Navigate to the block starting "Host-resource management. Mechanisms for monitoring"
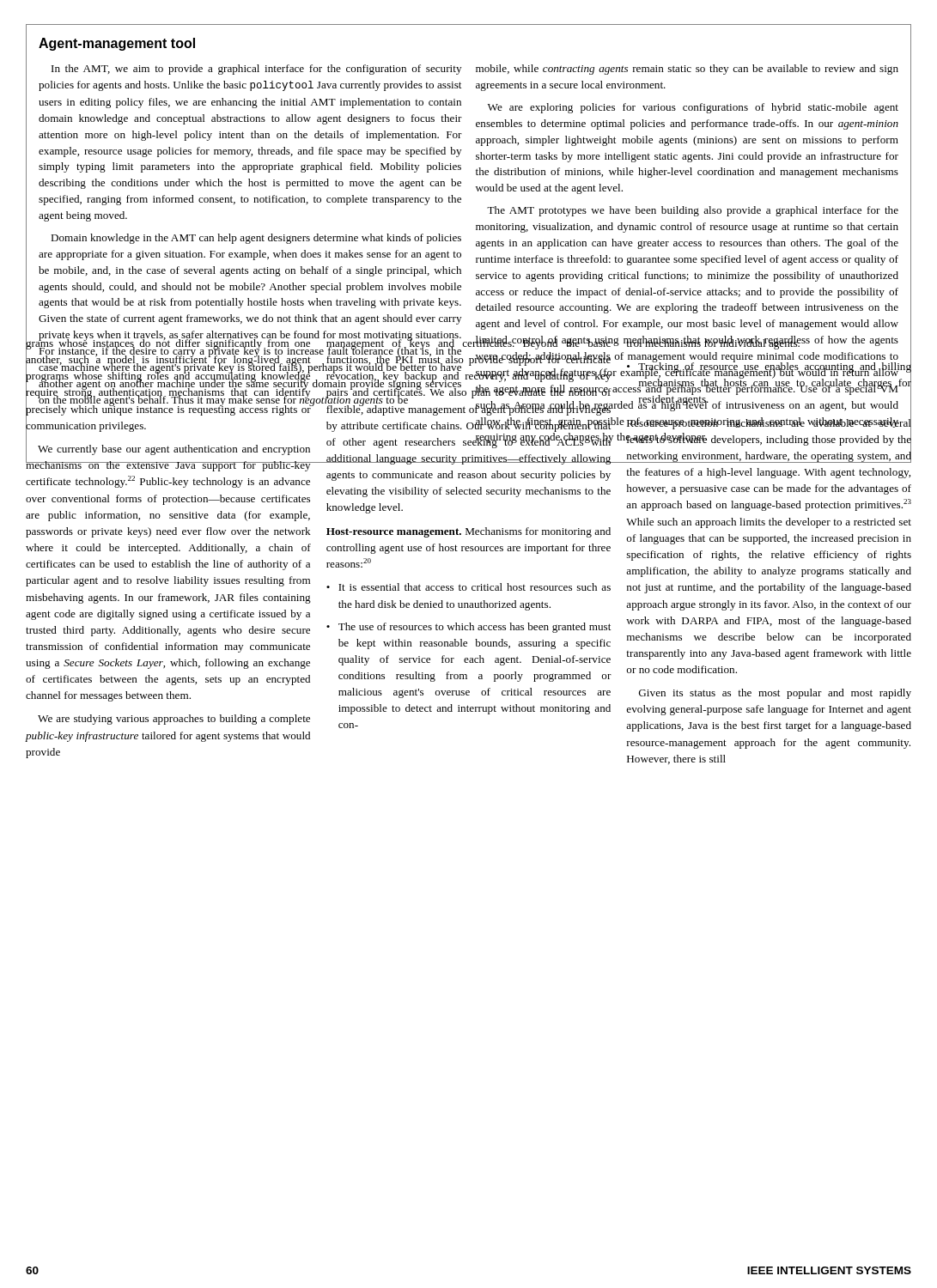The height and width of the screenshot is (1288, 937). point(468,547)
